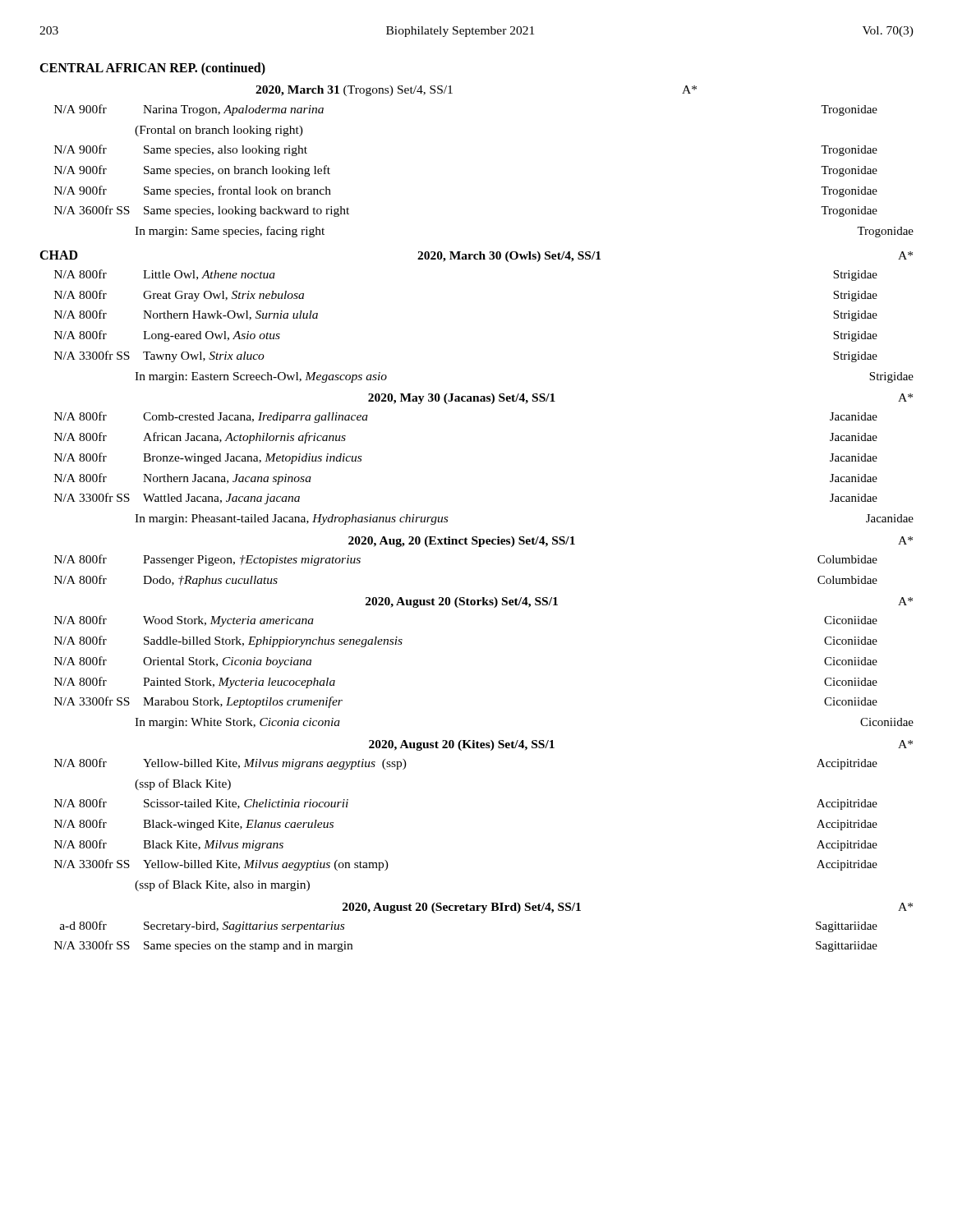Locate the passage starting "N/A 800fr Great Gray Owl, Strix nebulosa Strigidae"
The width and height of the screenshot is (953, 1232).
click(81, 295)
